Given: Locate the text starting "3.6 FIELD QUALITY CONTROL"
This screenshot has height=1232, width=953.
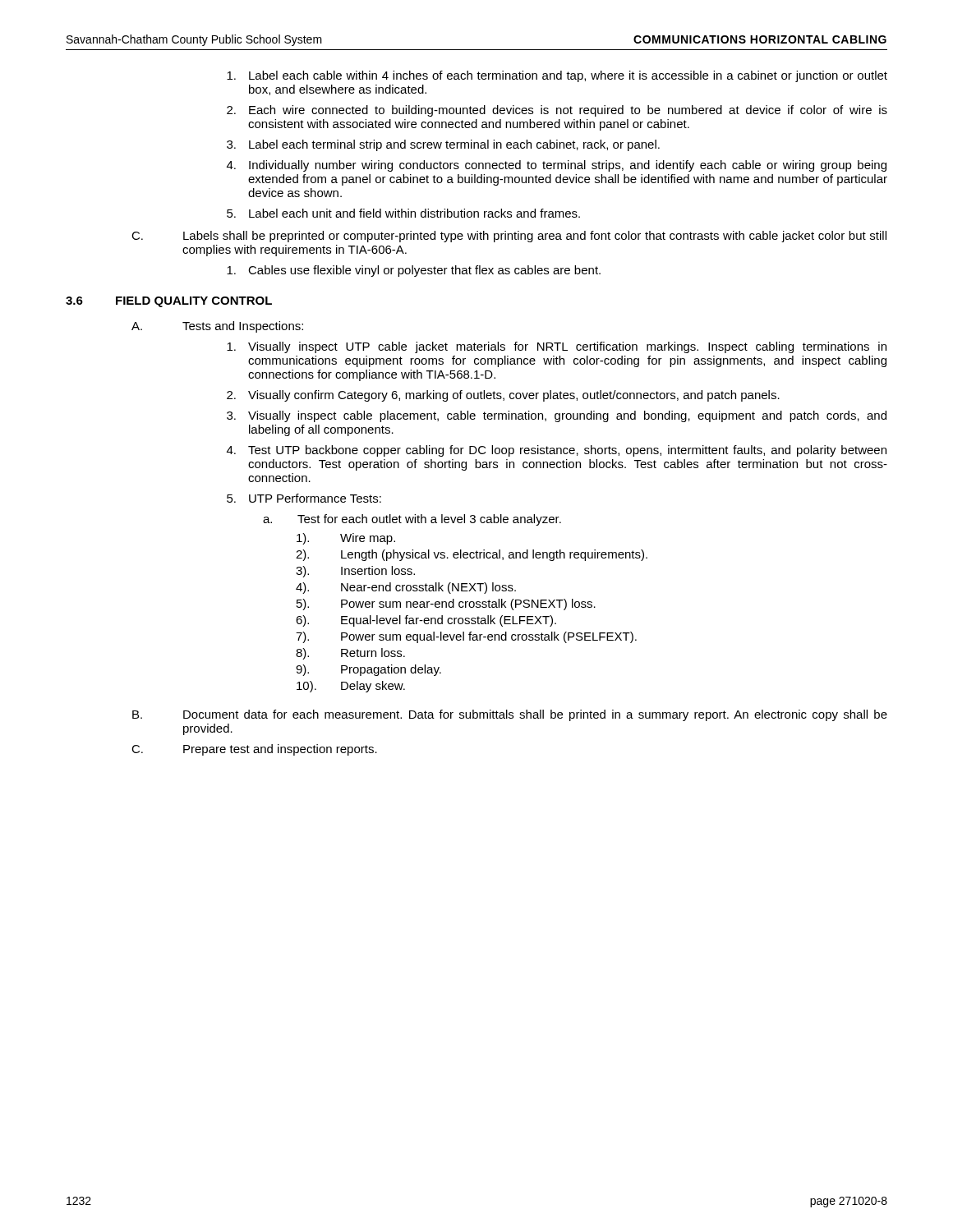Looking at the screenshot, I should pos(169,300).
